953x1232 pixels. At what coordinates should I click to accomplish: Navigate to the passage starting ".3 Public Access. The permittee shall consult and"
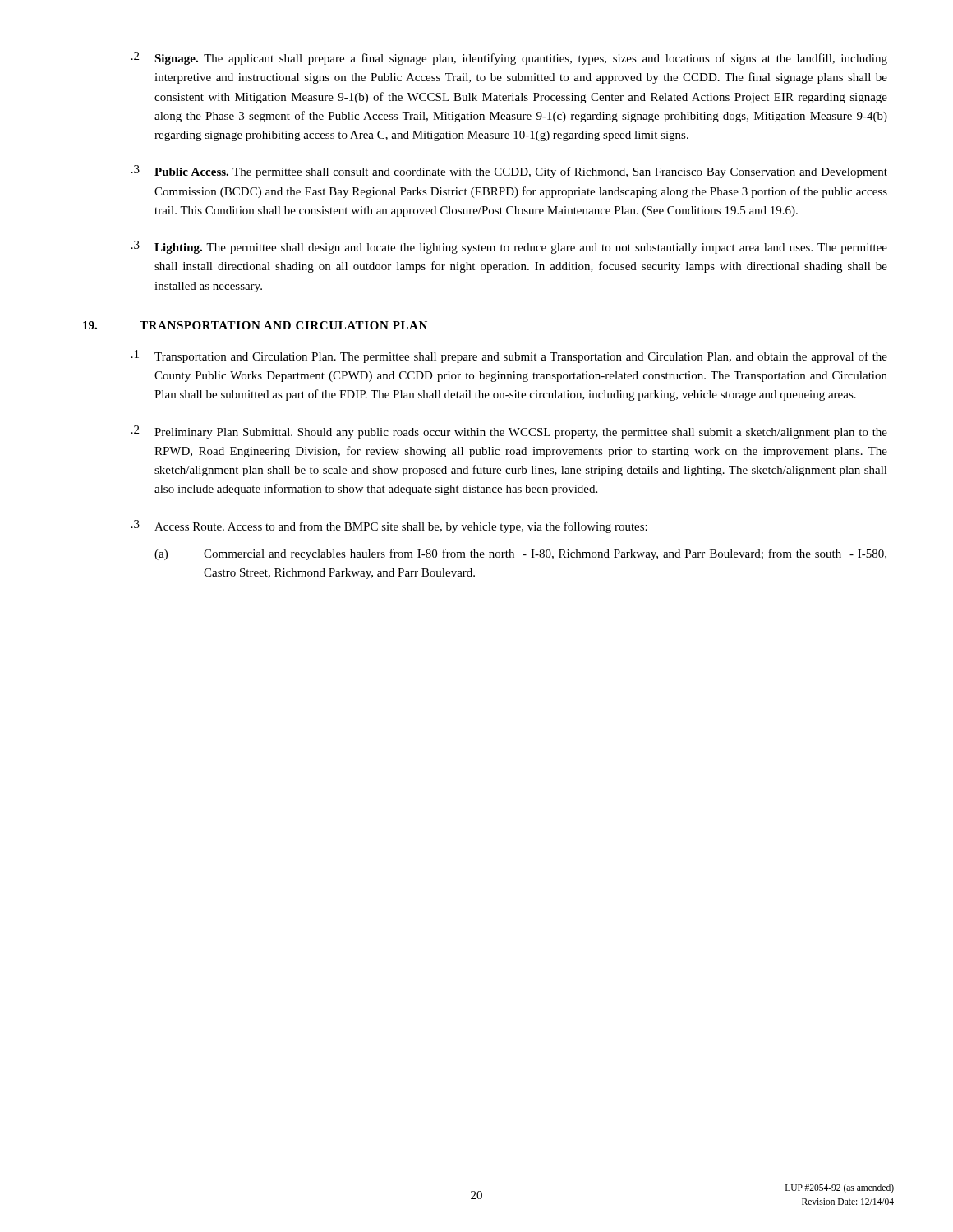485,192
